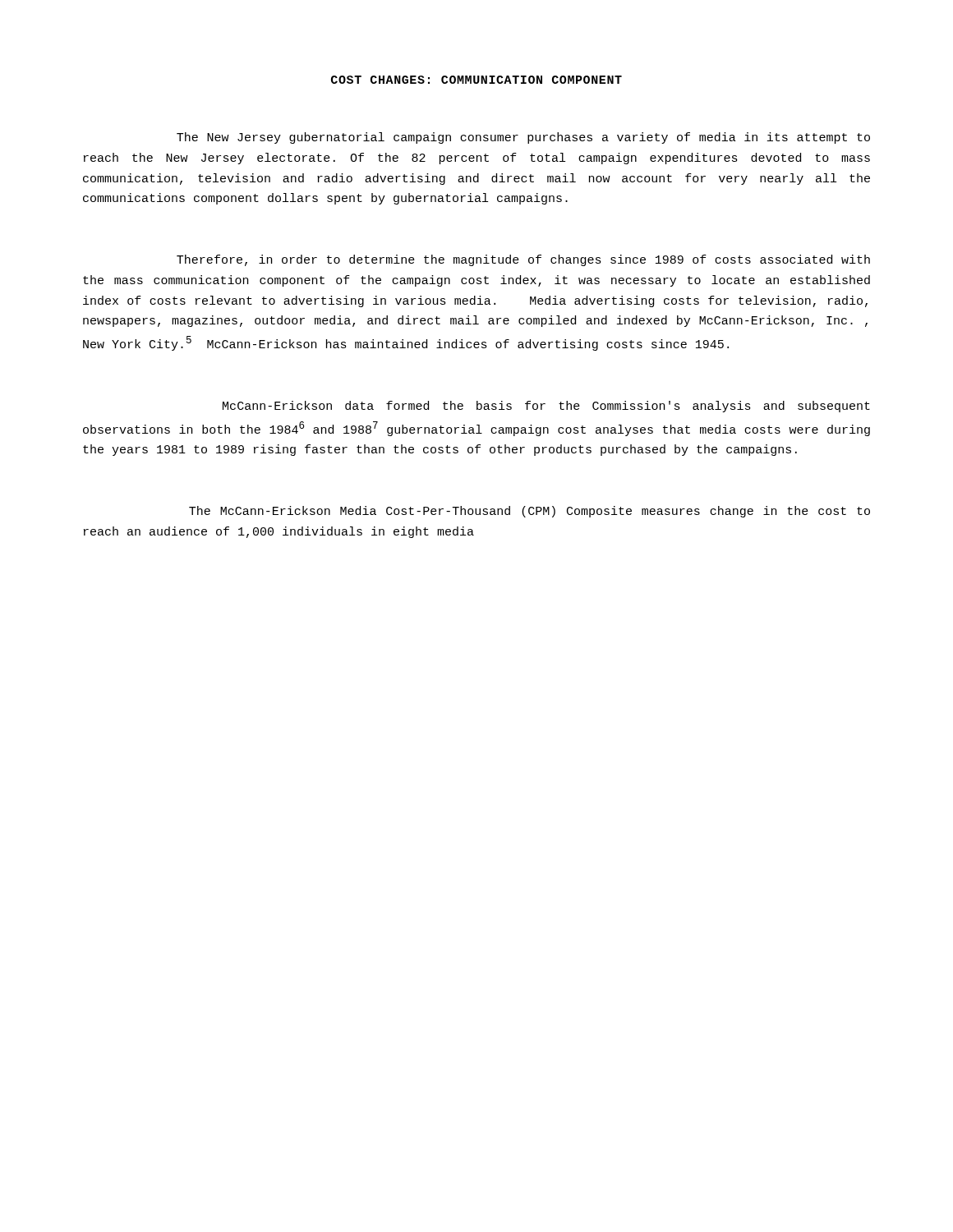The width and height of the screenshot is (953, 1232).
Task: Select the text block starting "The New Jersey"
Action: click(x=476, y=169)
